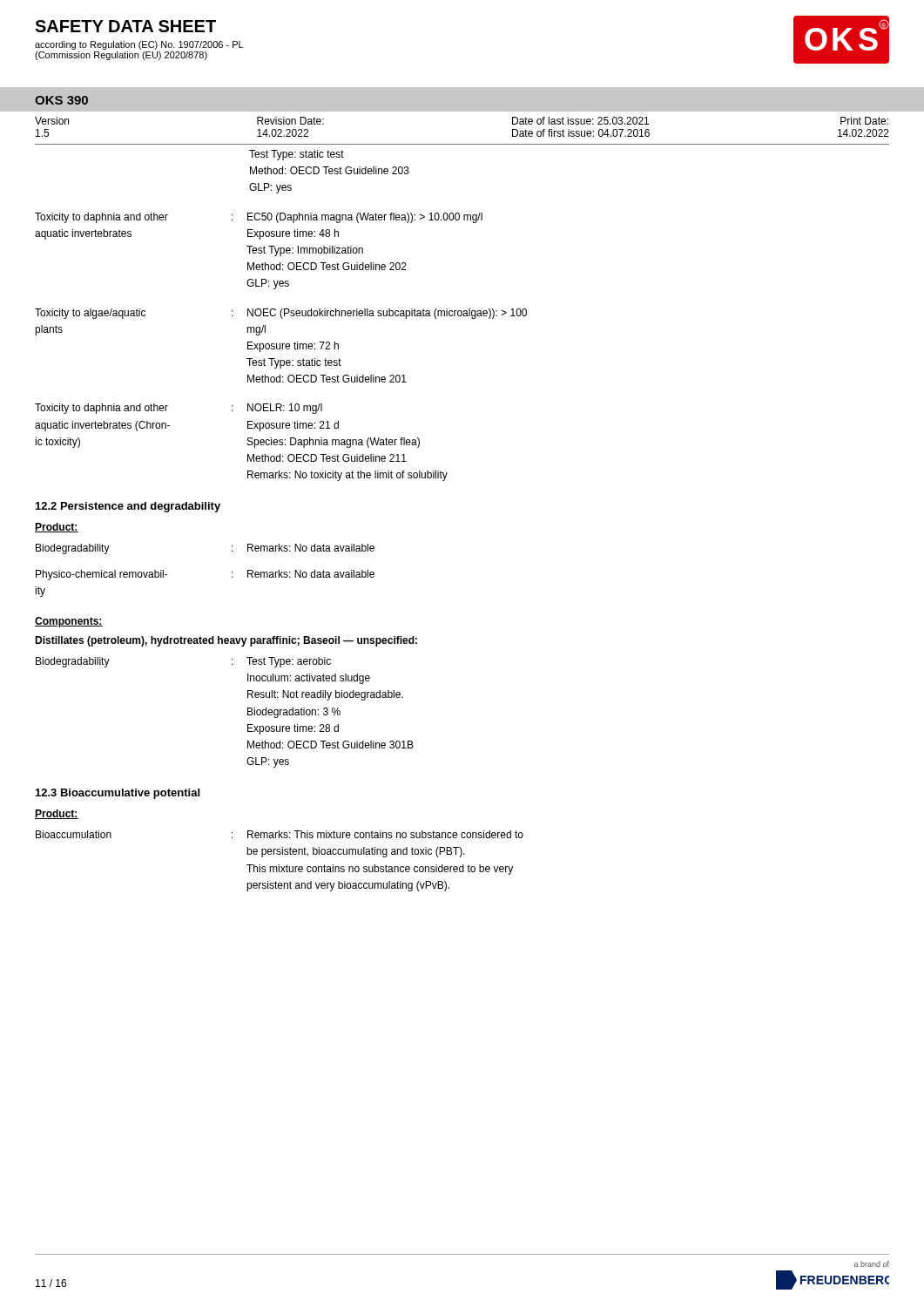The image size is (924, 1307).
Task: Click on the text block starting "Biodegradability : Test Type: aerobic"
Action: [68, 662]
